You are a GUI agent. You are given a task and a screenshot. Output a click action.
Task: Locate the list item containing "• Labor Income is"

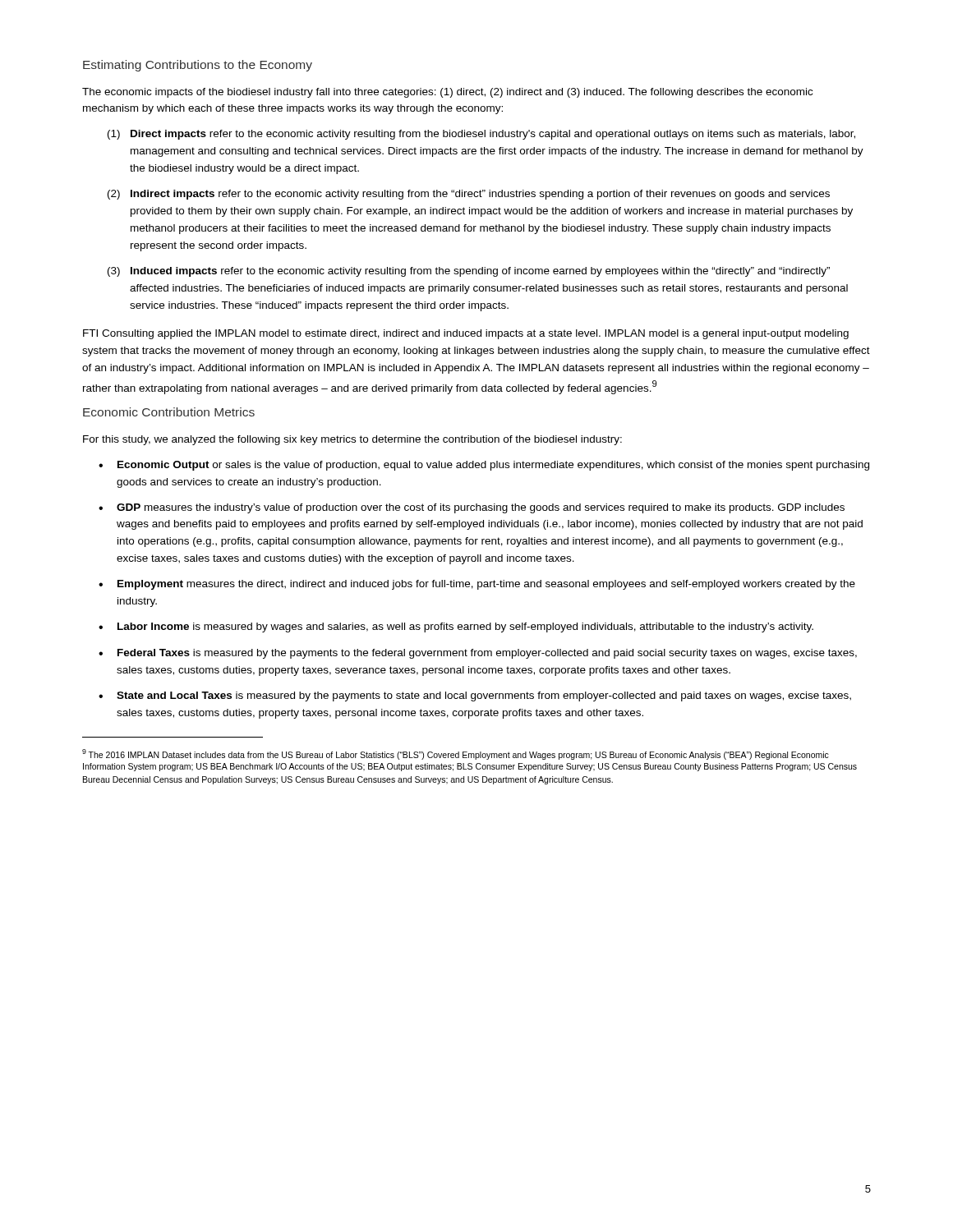[x=485, y=628]
